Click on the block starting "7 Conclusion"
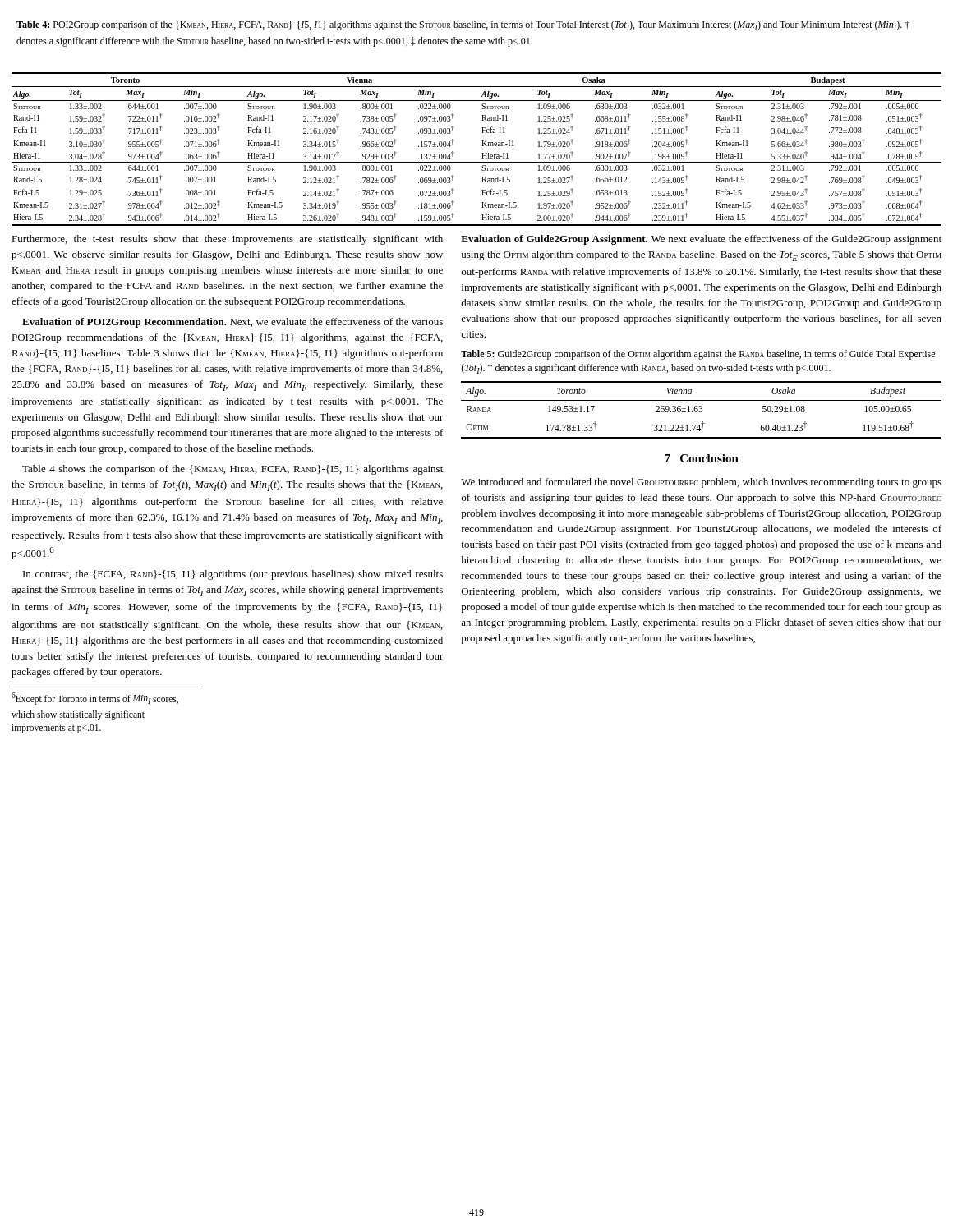This screenshot has height=1232, width=953. point(701,458)
